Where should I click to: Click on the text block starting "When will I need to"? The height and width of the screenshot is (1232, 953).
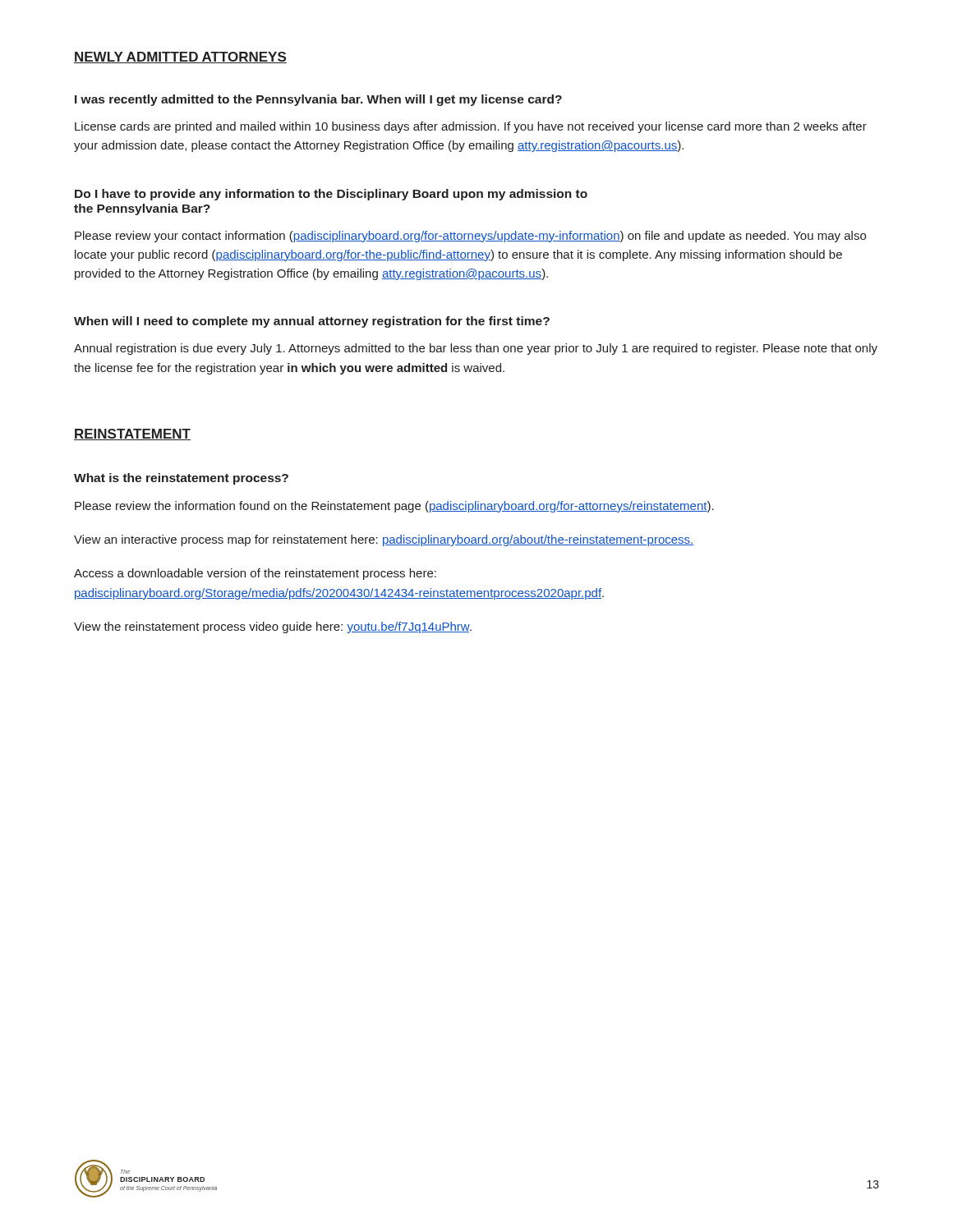coord(312,321)
